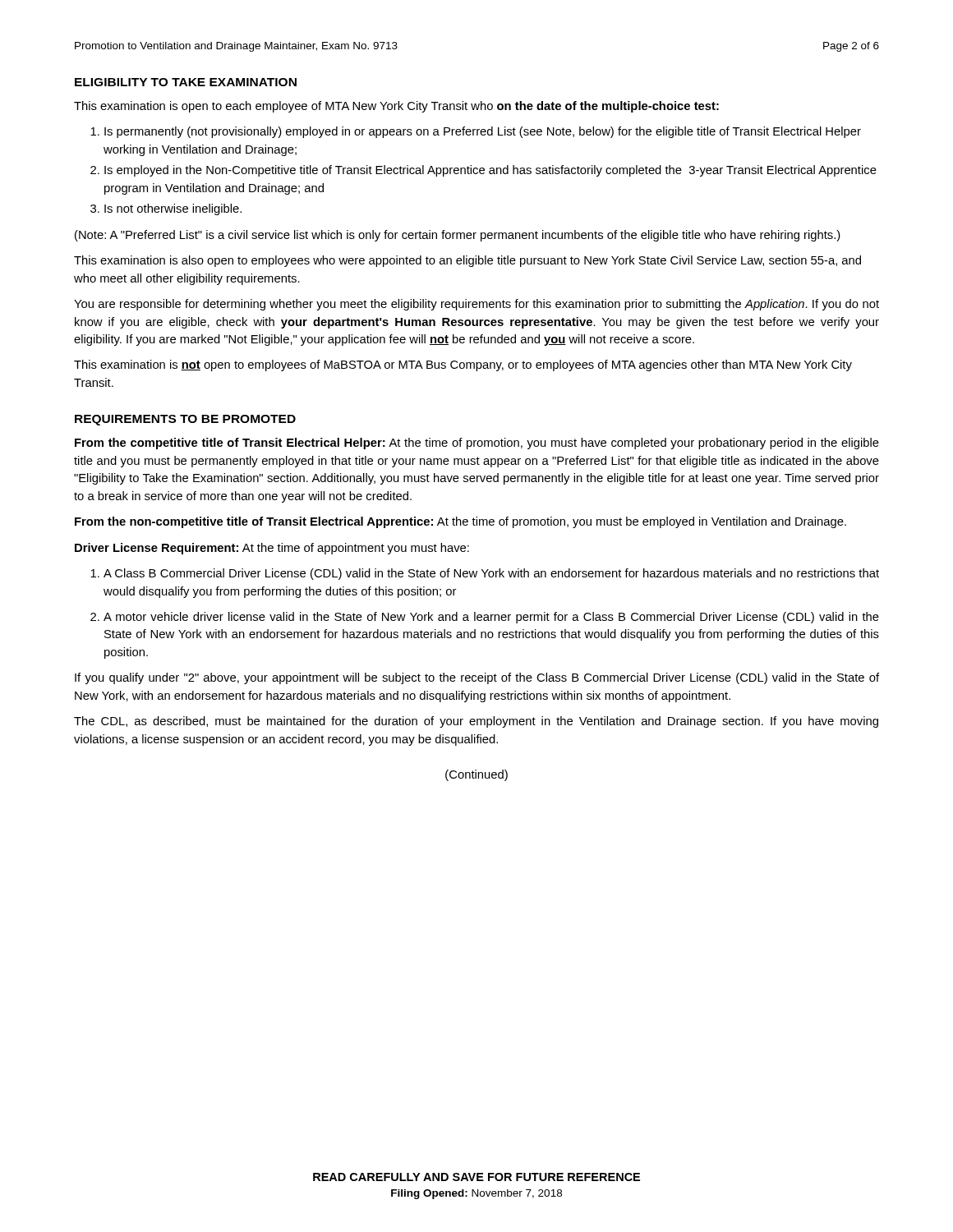Find the text block with the text "This examination is open"
Screen dimensions: 1232x953
pyautogui.click(x=397, y=106)
